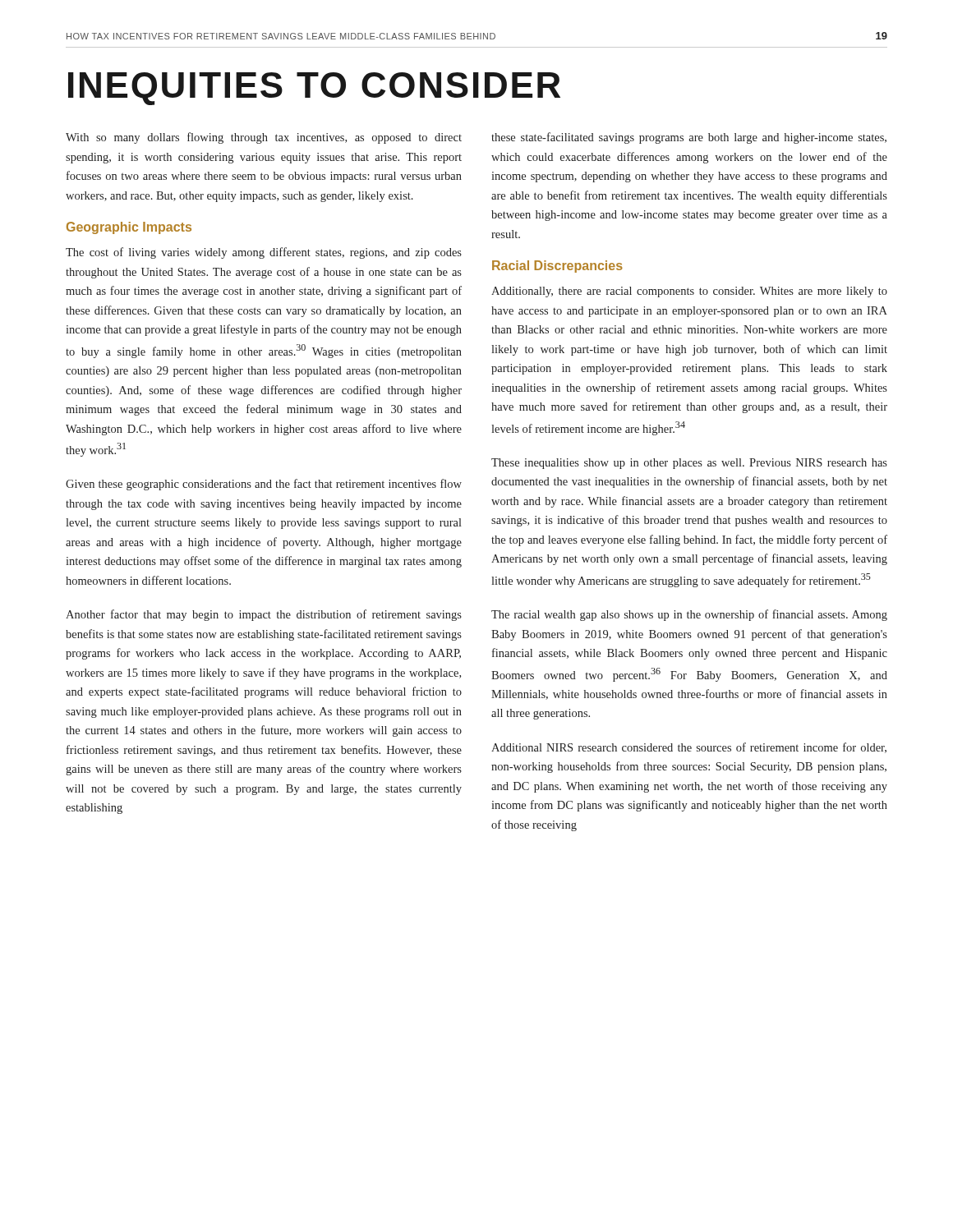
Task: Locate the block of text that opens with "Another factor that may"
Action: pos(264,712)
